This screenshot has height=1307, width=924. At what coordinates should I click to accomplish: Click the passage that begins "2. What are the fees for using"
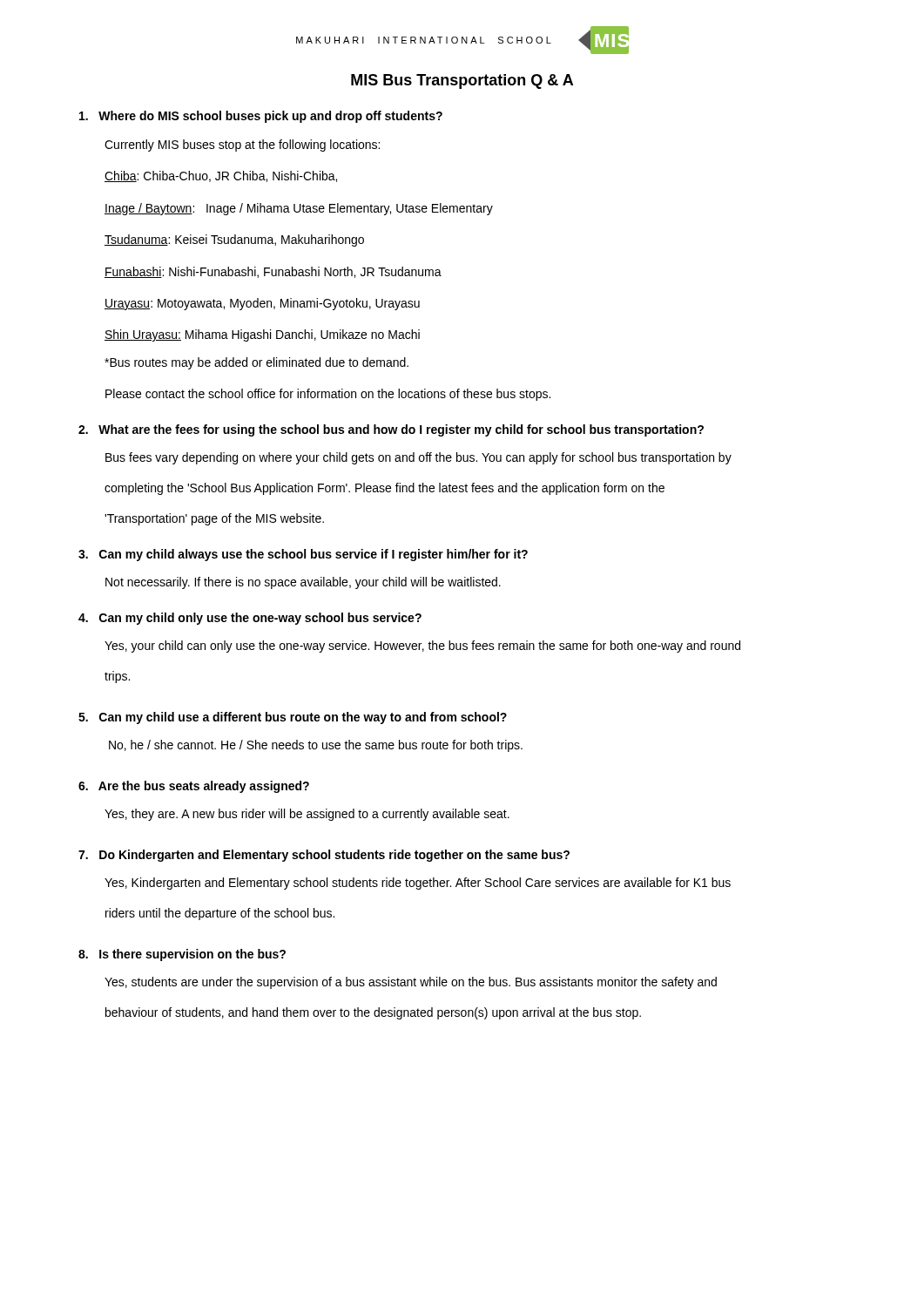pos(462,475)
